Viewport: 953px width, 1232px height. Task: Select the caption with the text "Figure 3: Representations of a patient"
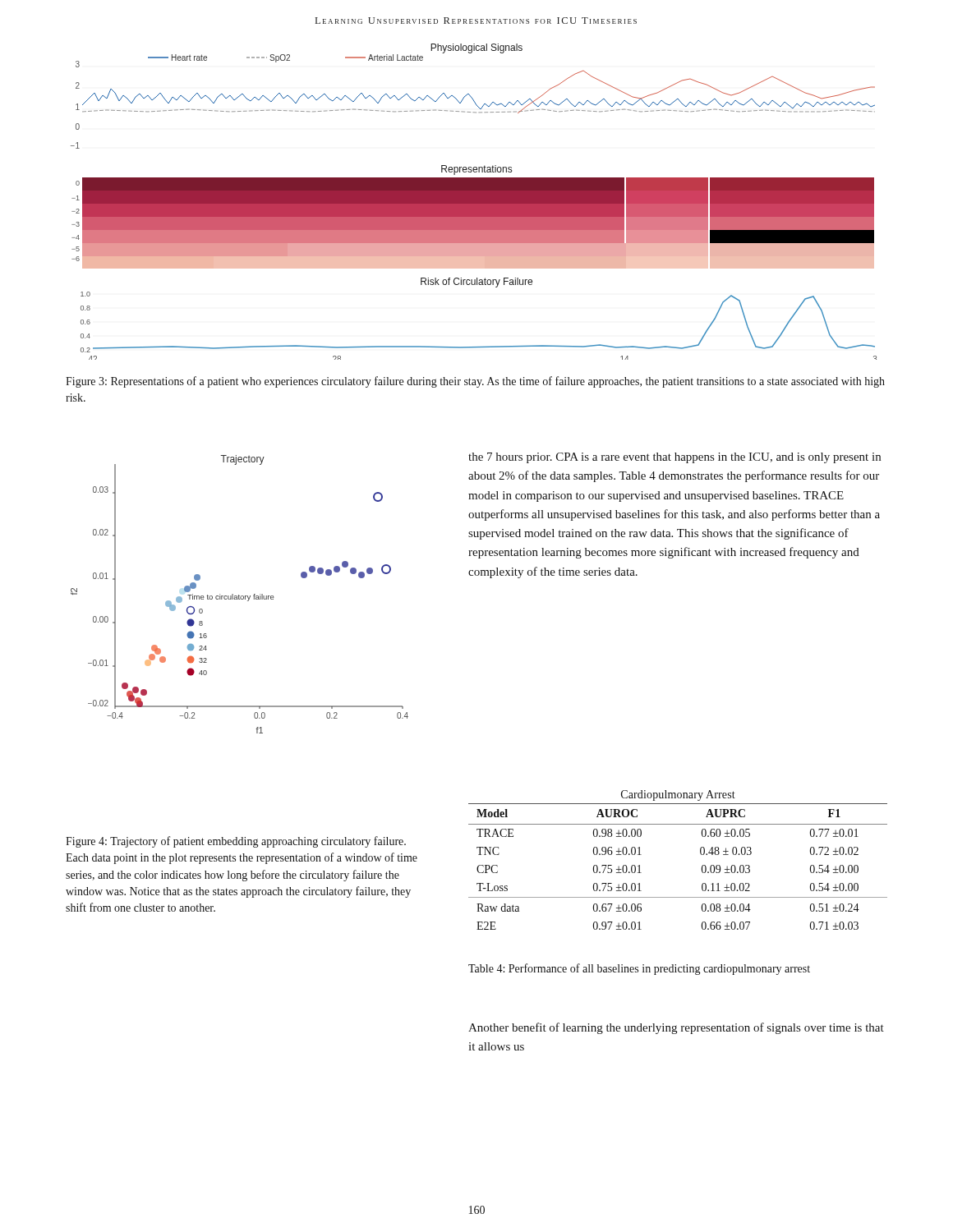(475, 390)
